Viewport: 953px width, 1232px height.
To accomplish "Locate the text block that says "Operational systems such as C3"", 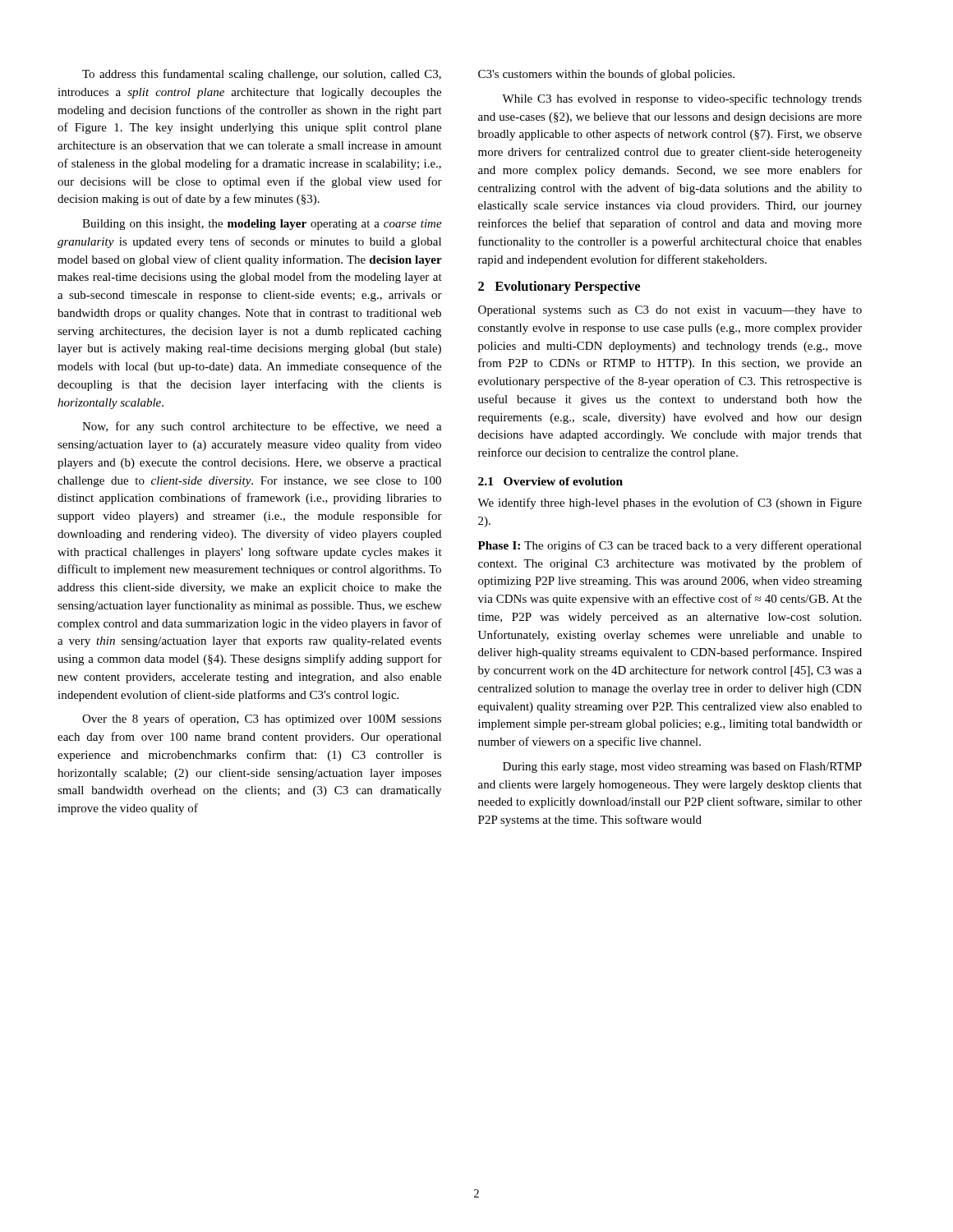I will click(670, 382).
